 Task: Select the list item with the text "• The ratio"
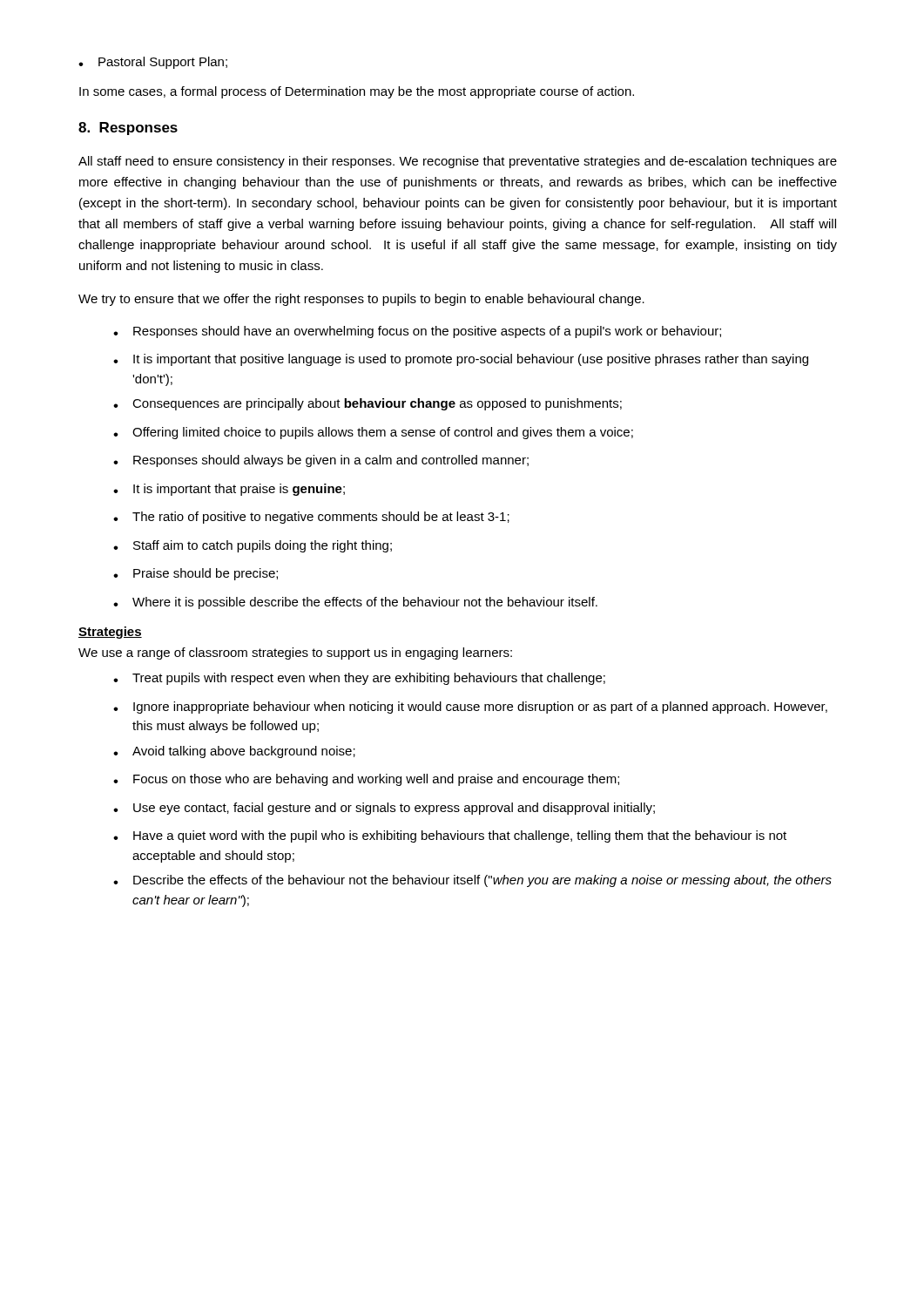(x=475, y=519)
